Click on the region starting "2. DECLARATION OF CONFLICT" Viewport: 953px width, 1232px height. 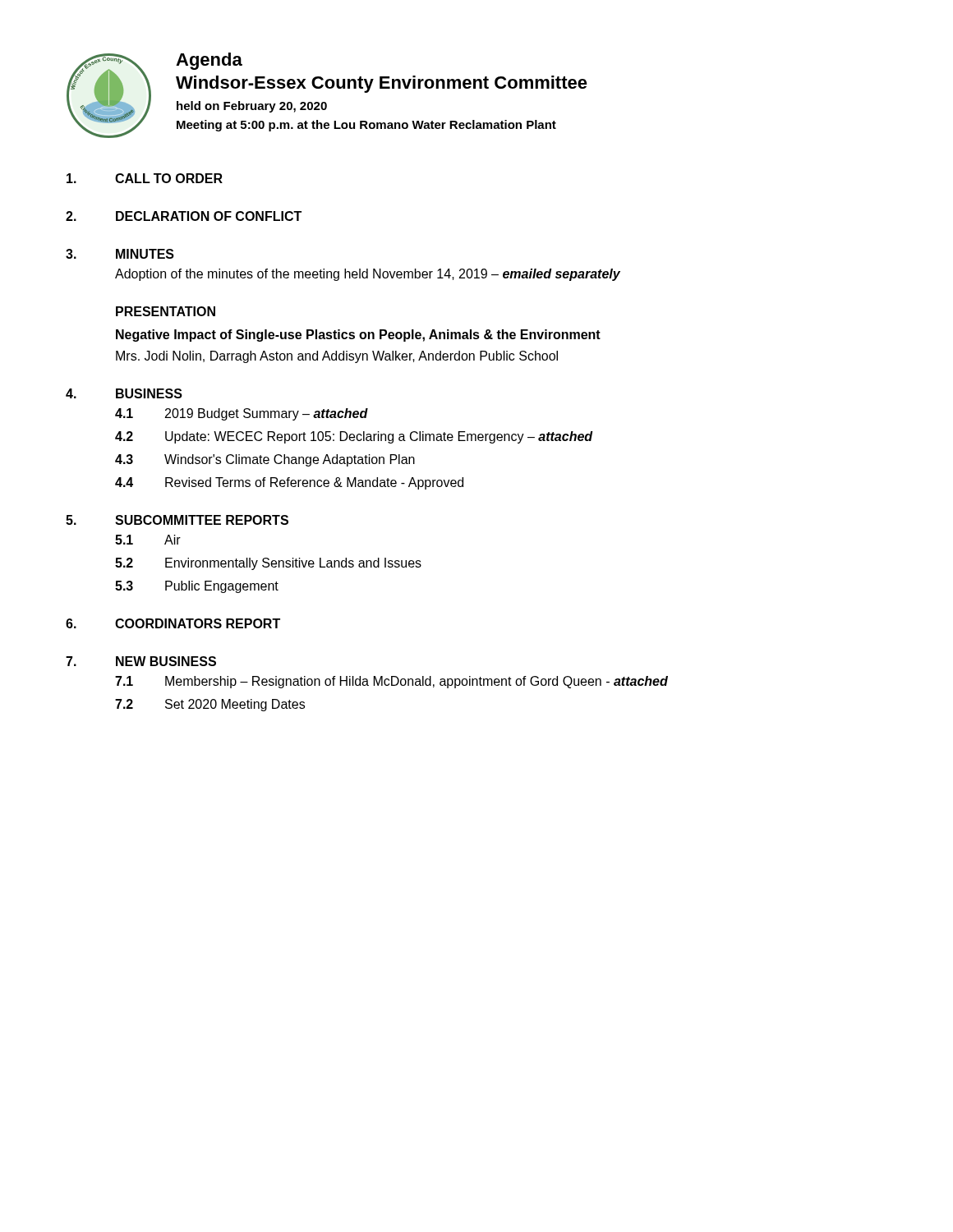184,217
